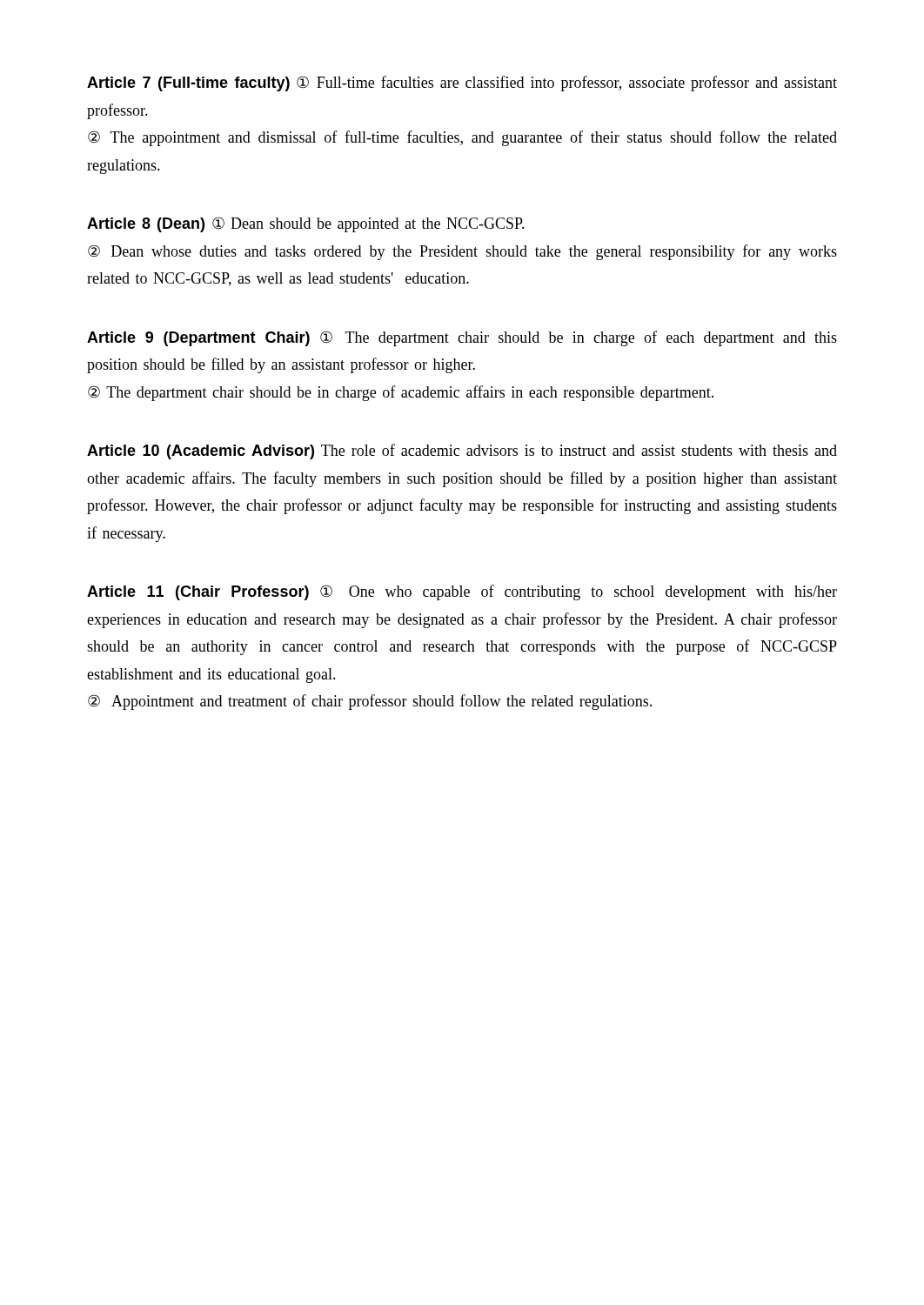
Task: Find the block on this page that starts "Article 11 (Chair Professor) ① One"
Action: click(x=462, y=646)
